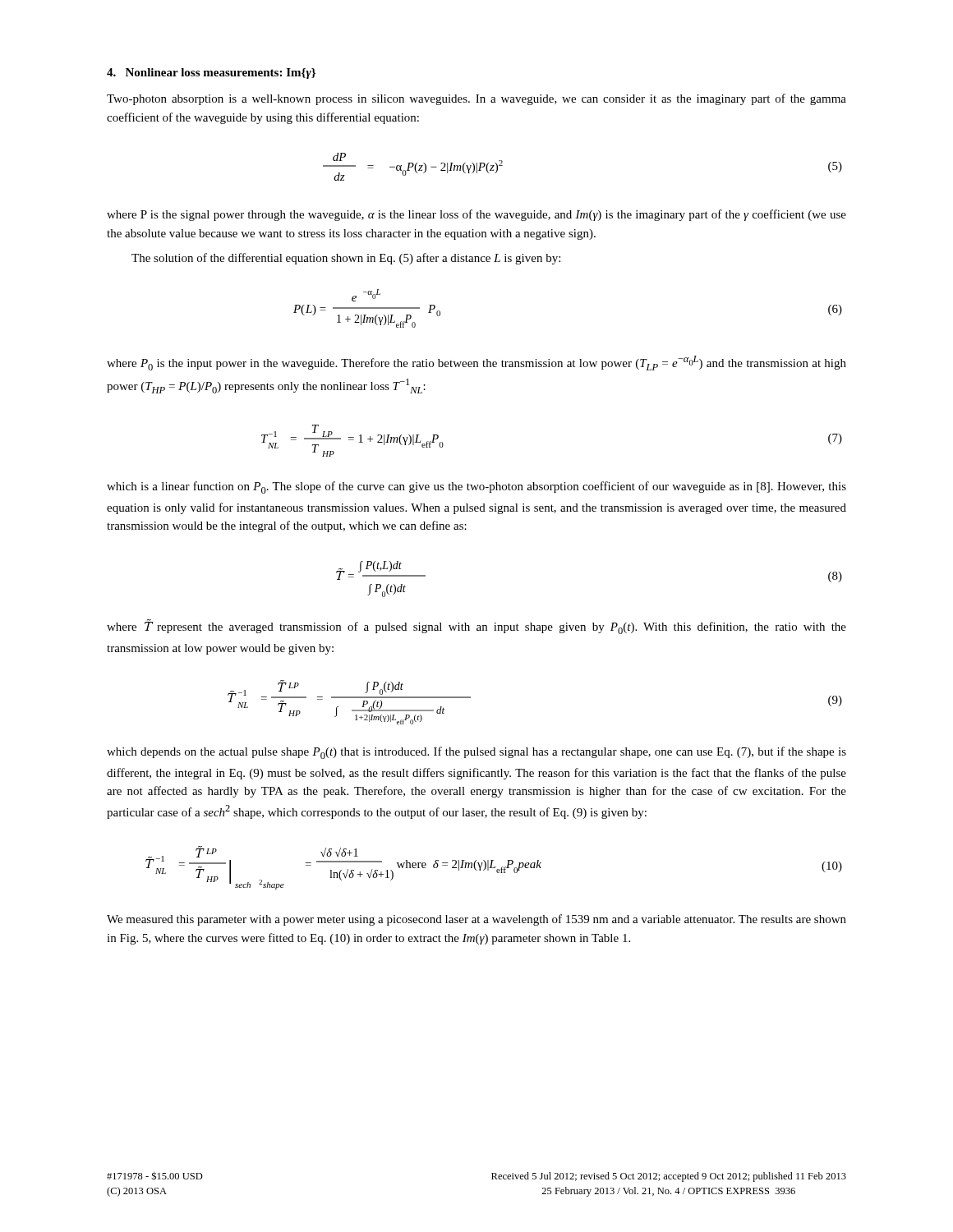This screenshot has height=1232, width=953.
Task: Locate the text block with the text "where P is the signal power through the"
Action: click(x=476, y=224)
